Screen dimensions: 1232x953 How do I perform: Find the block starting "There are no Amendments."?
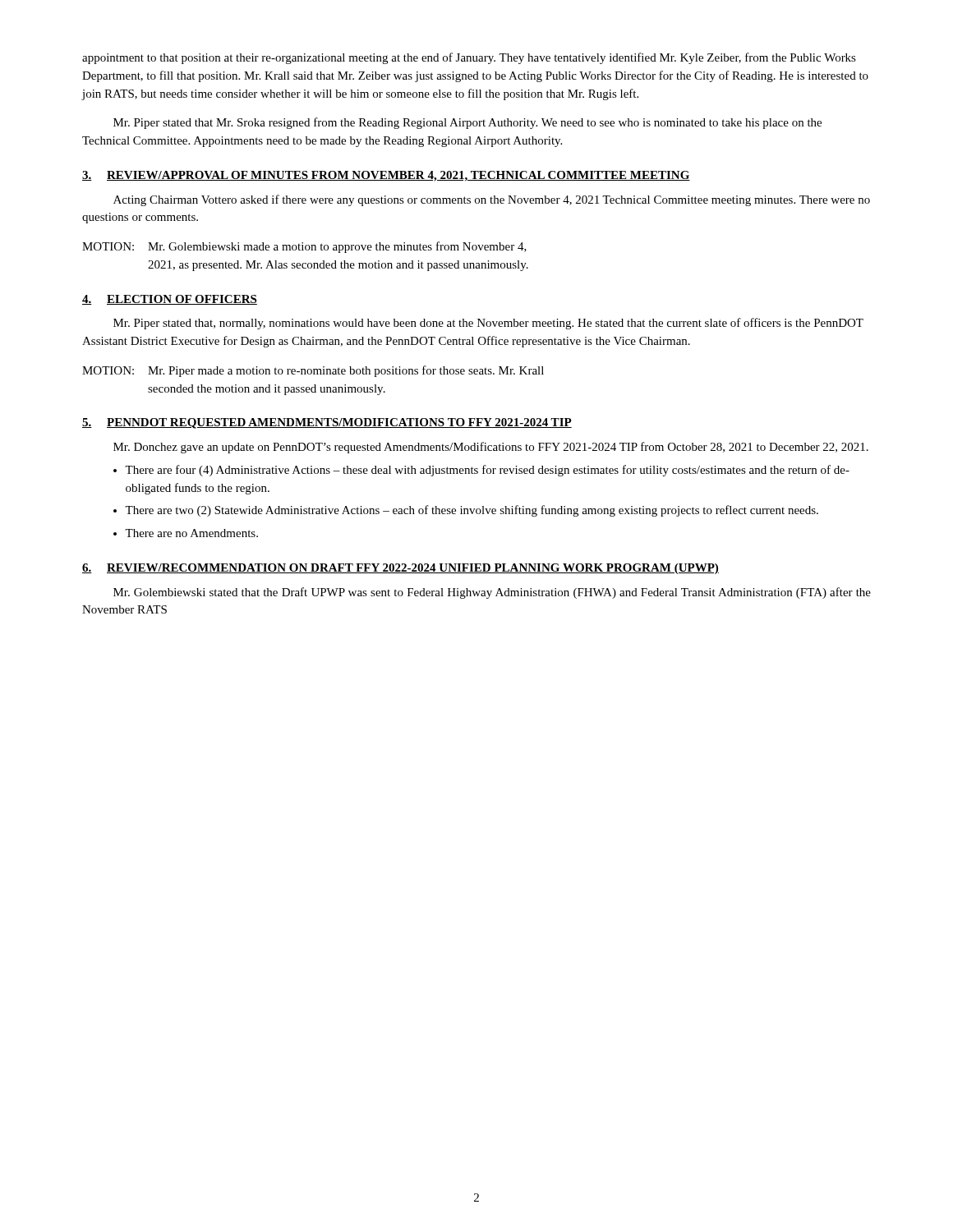192,533
